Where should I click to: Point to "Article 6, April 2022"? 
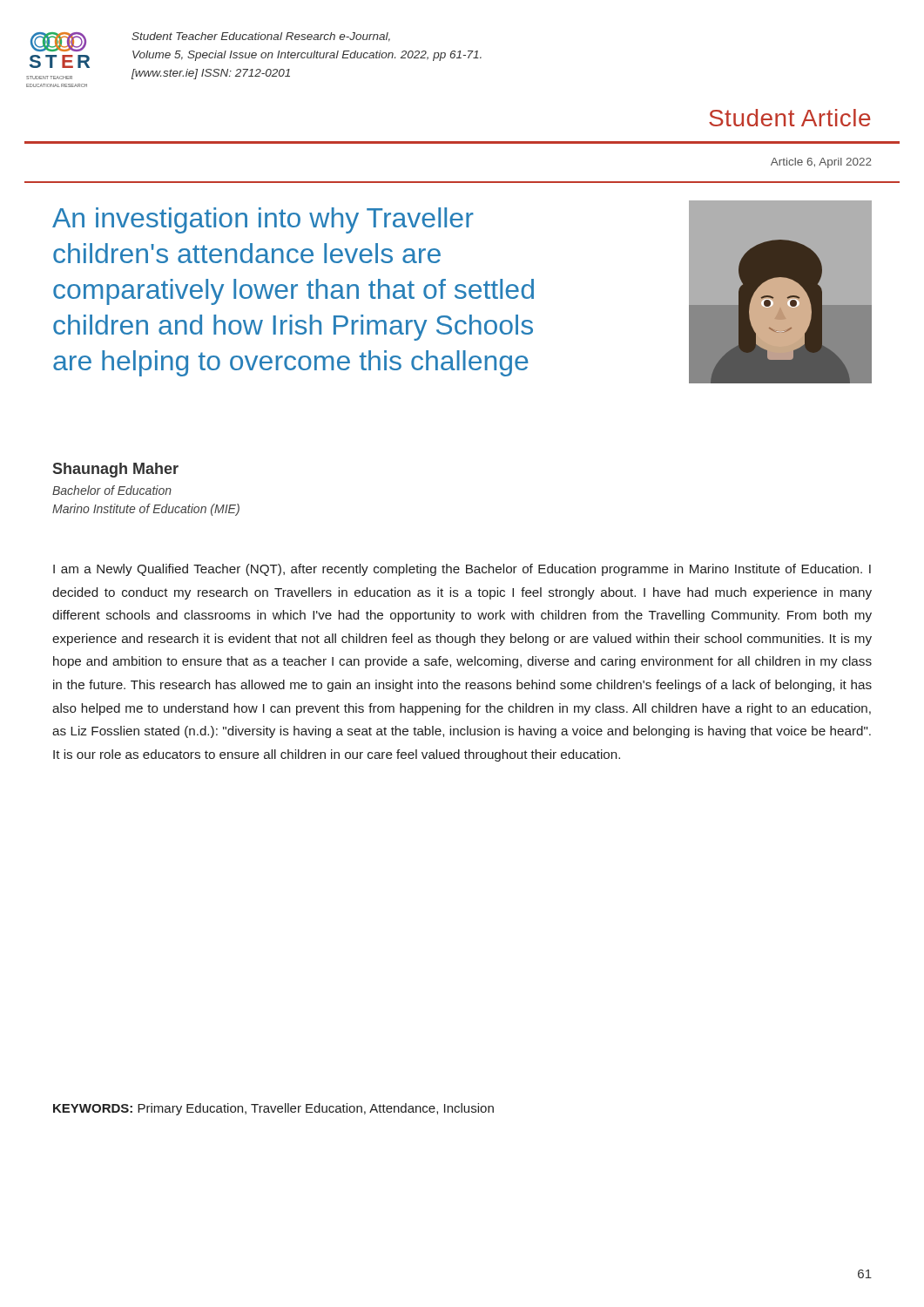pos(821,162)
